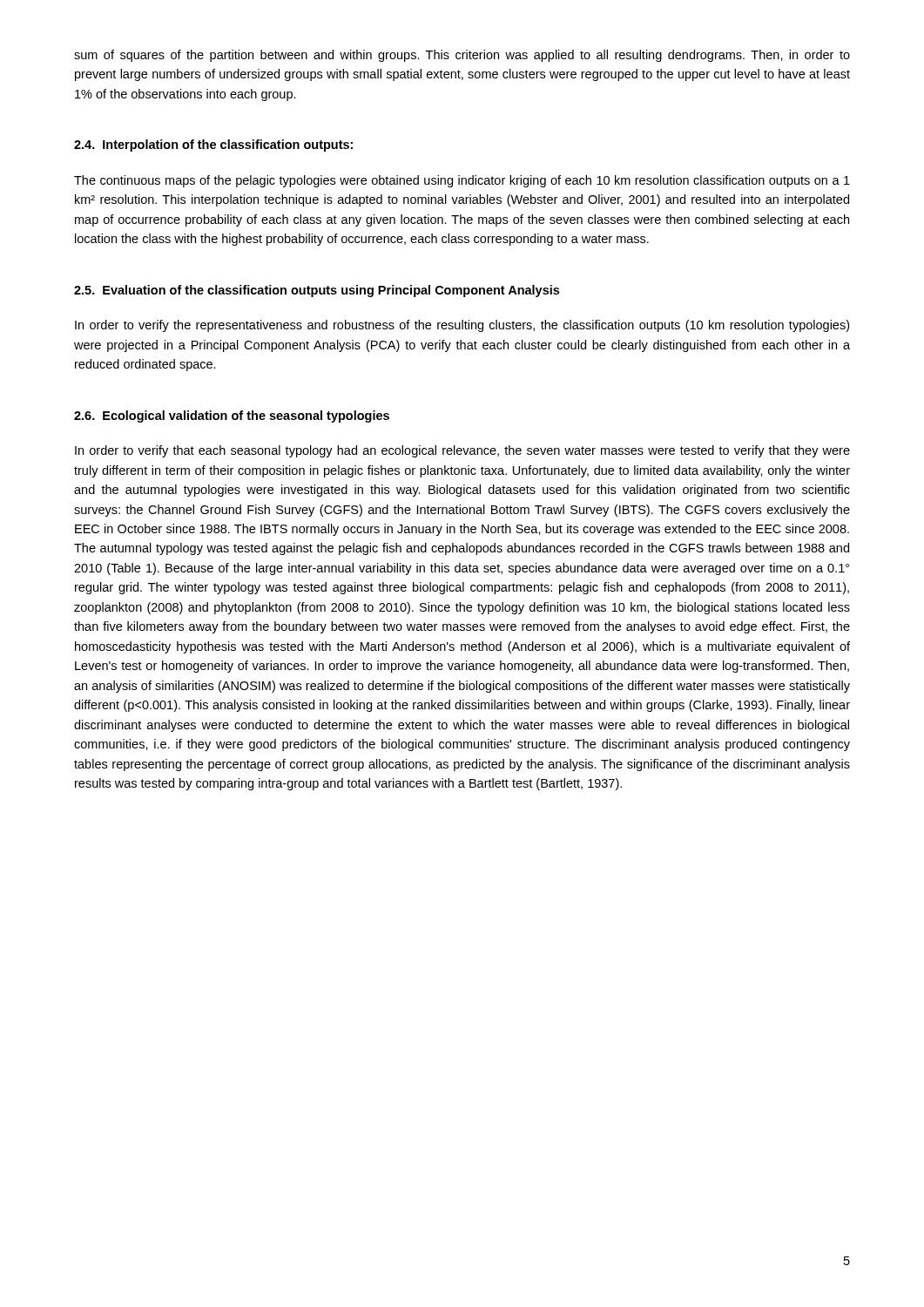Find the section header containing "2.6. Ecological validation of the seasonal"
Screen dimensions: 1307x924
pos(232,416)
